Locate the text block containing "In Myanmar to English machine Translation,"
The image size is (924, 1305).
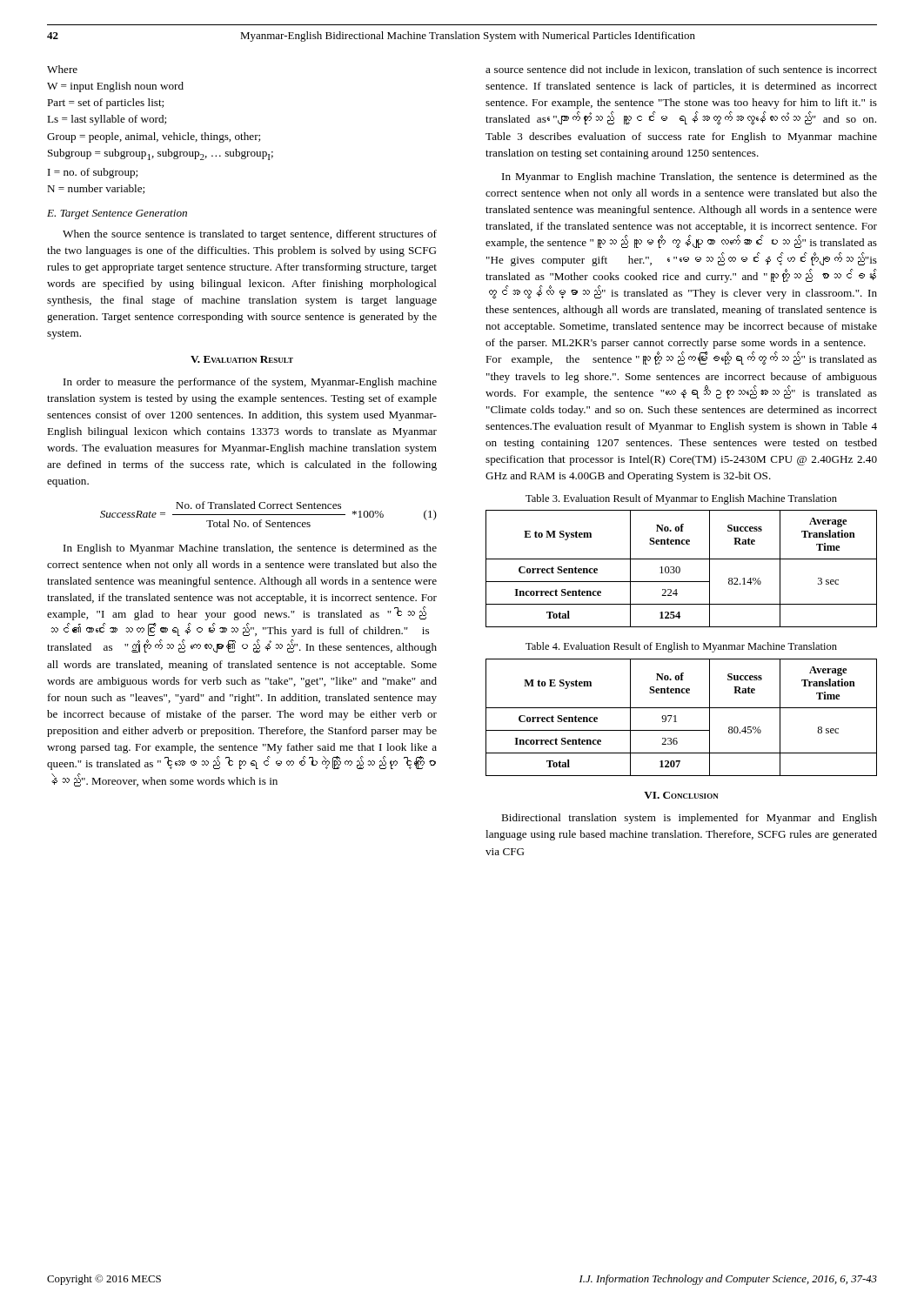[x=681, y=326]
